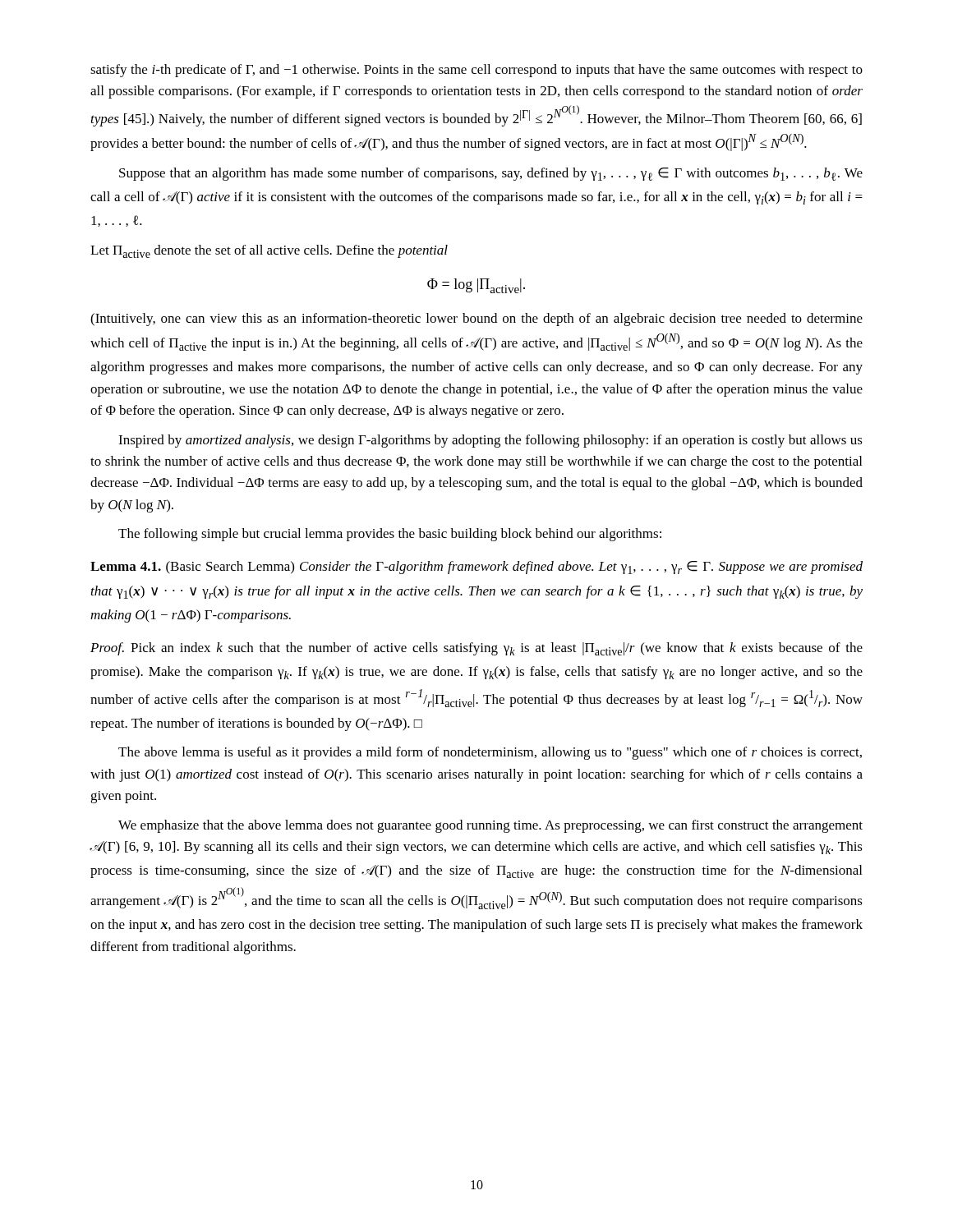The width and height of the screenshot is (953, 1232).
Task: Click the passage that begins "Proof. Pick an index"
Action: (476, 686)
